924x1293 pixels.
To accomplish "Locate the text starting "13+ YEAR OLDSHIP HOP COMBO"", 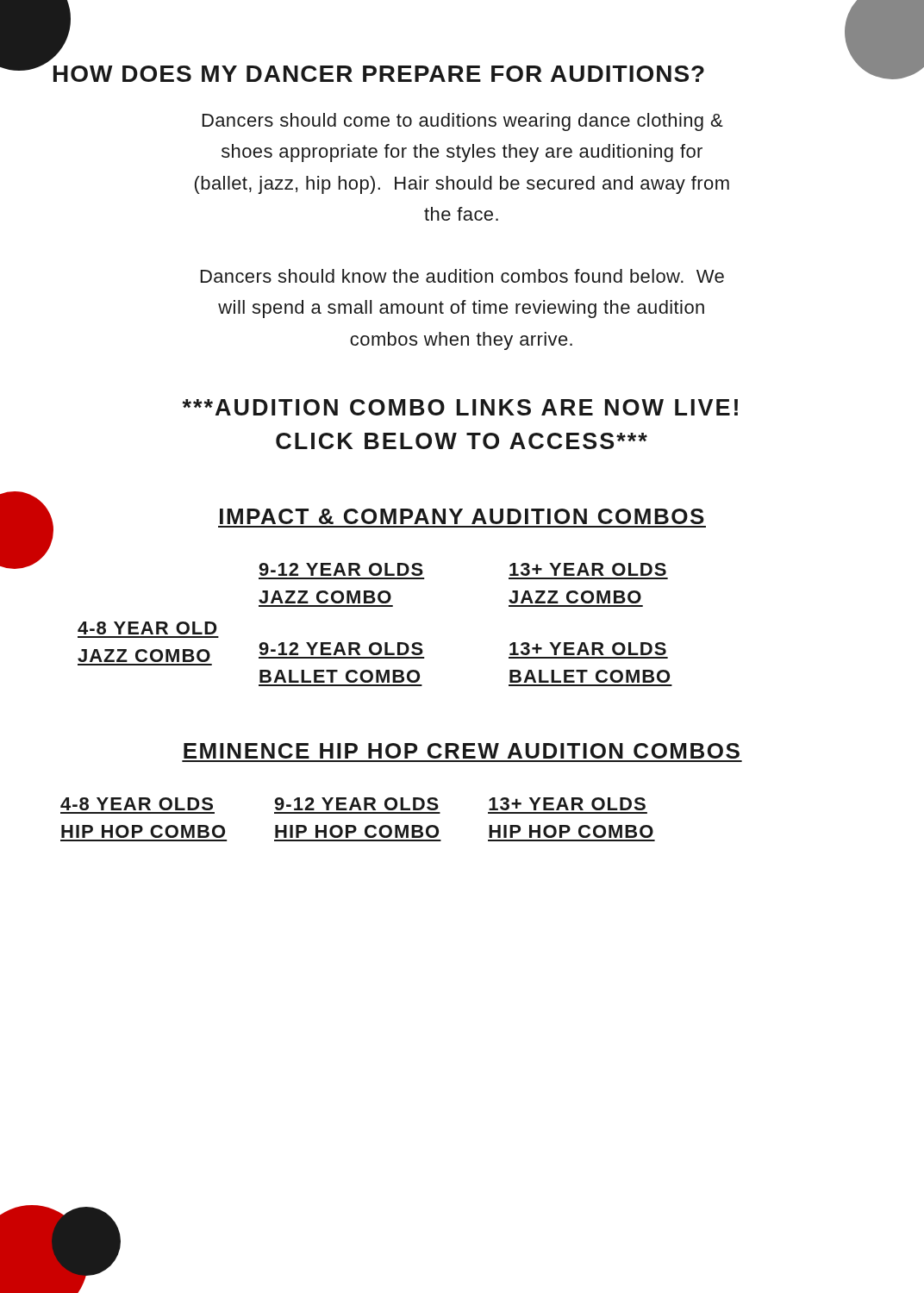I will point(571,817).
